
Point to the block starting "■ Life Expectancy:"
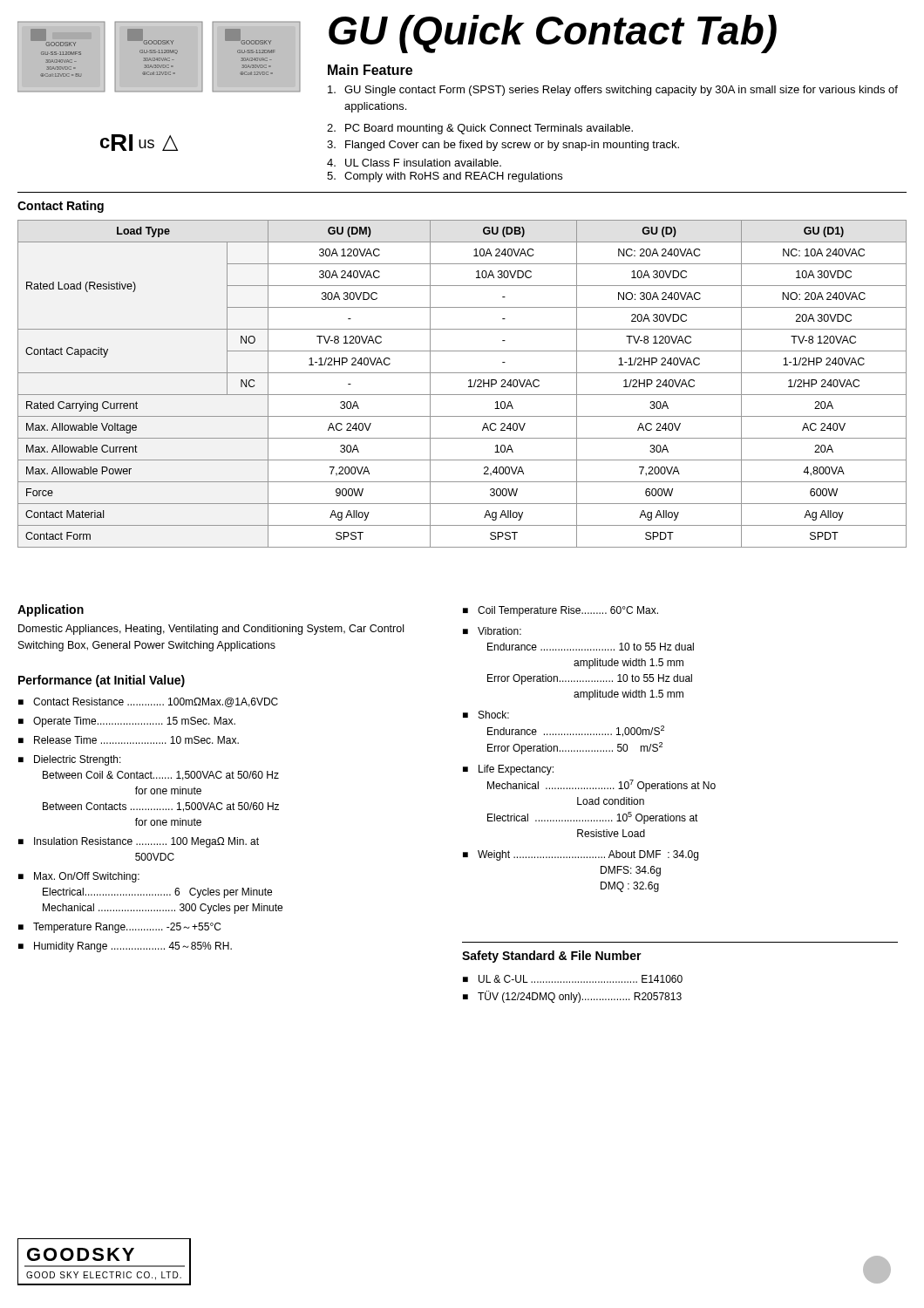click(589, 801)
